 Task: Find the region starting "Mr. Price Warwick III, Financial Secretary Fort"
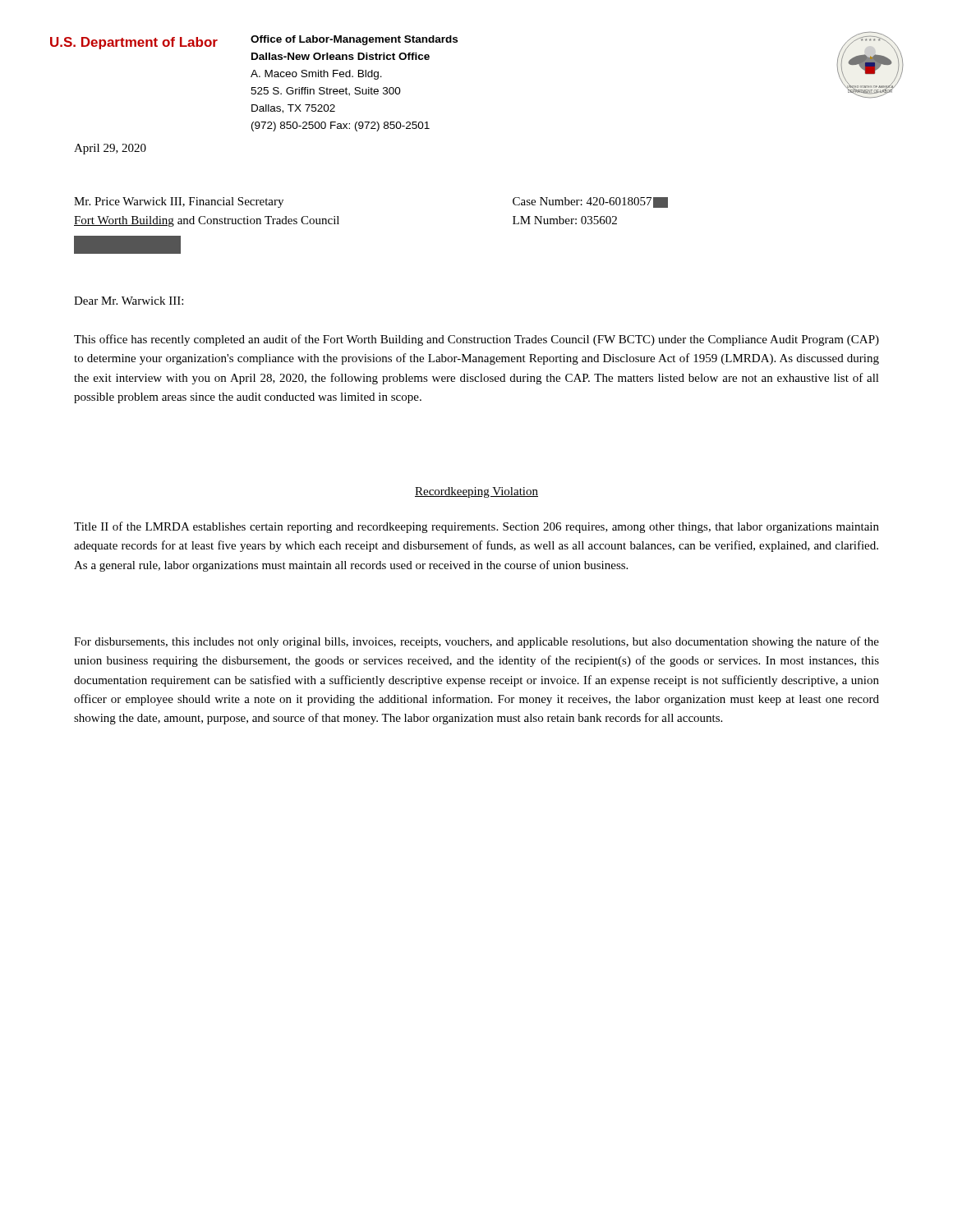180,202
